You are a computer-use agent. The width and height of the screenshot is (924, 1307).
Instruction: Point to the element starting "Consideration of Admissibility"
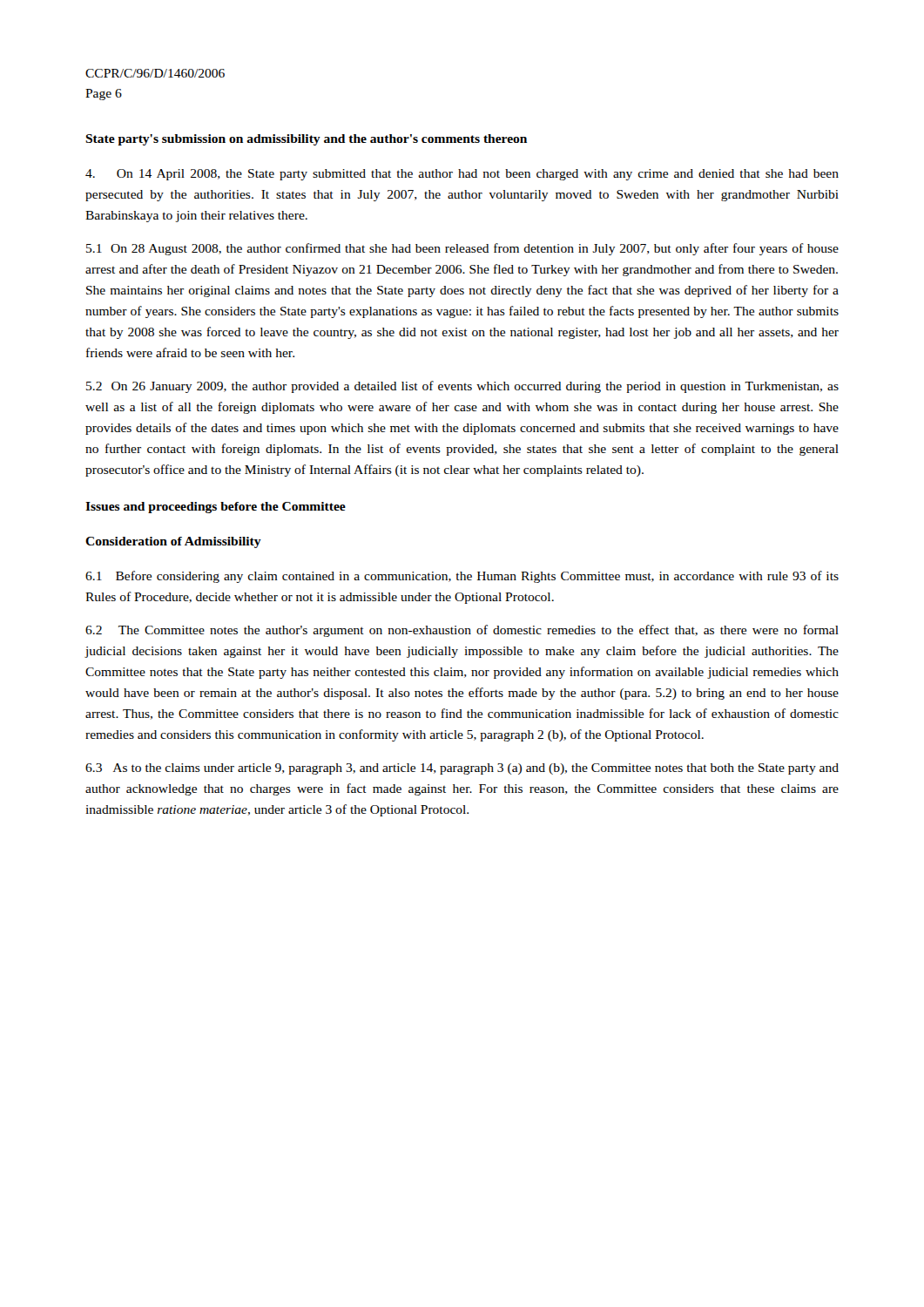pos(173,540)
